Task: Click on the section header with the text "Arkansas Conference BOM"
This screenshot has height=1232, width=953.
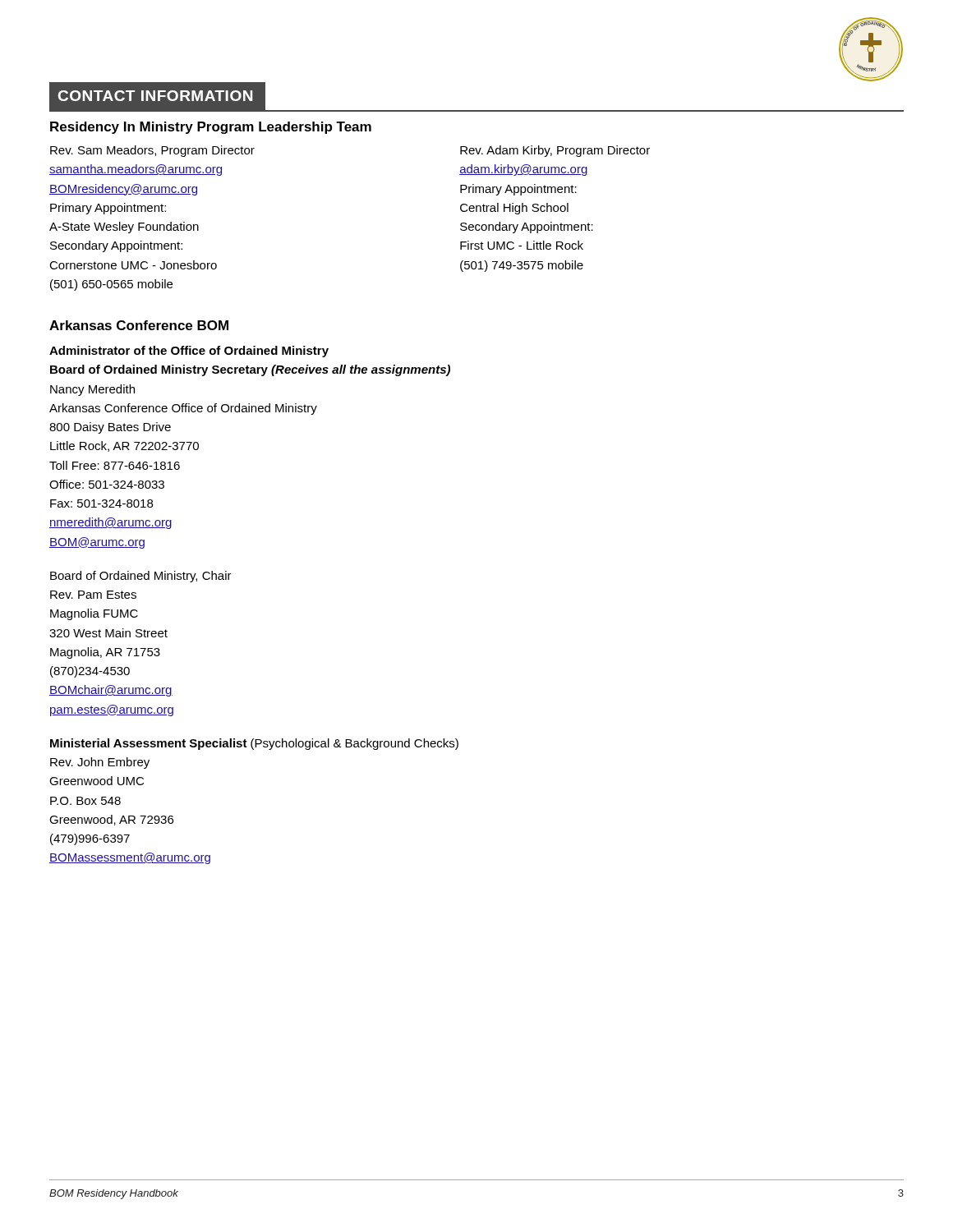Action: [x=139, y=326]
